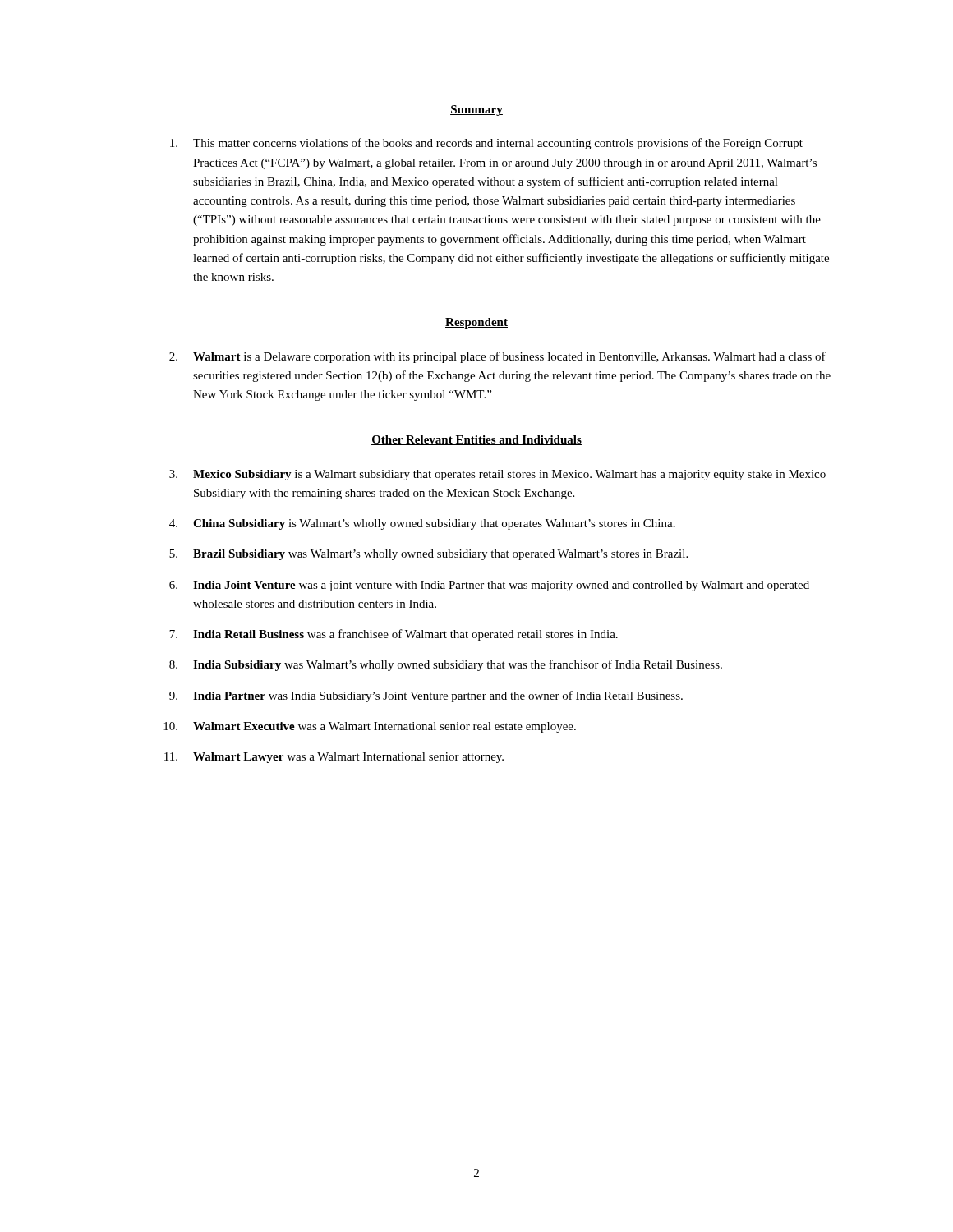The width and height of the screenshot is (953, 1232).
Task: Select the region starting "11. Walmart Lawyer was a Walmart International senior"
Action: [476, 757]
